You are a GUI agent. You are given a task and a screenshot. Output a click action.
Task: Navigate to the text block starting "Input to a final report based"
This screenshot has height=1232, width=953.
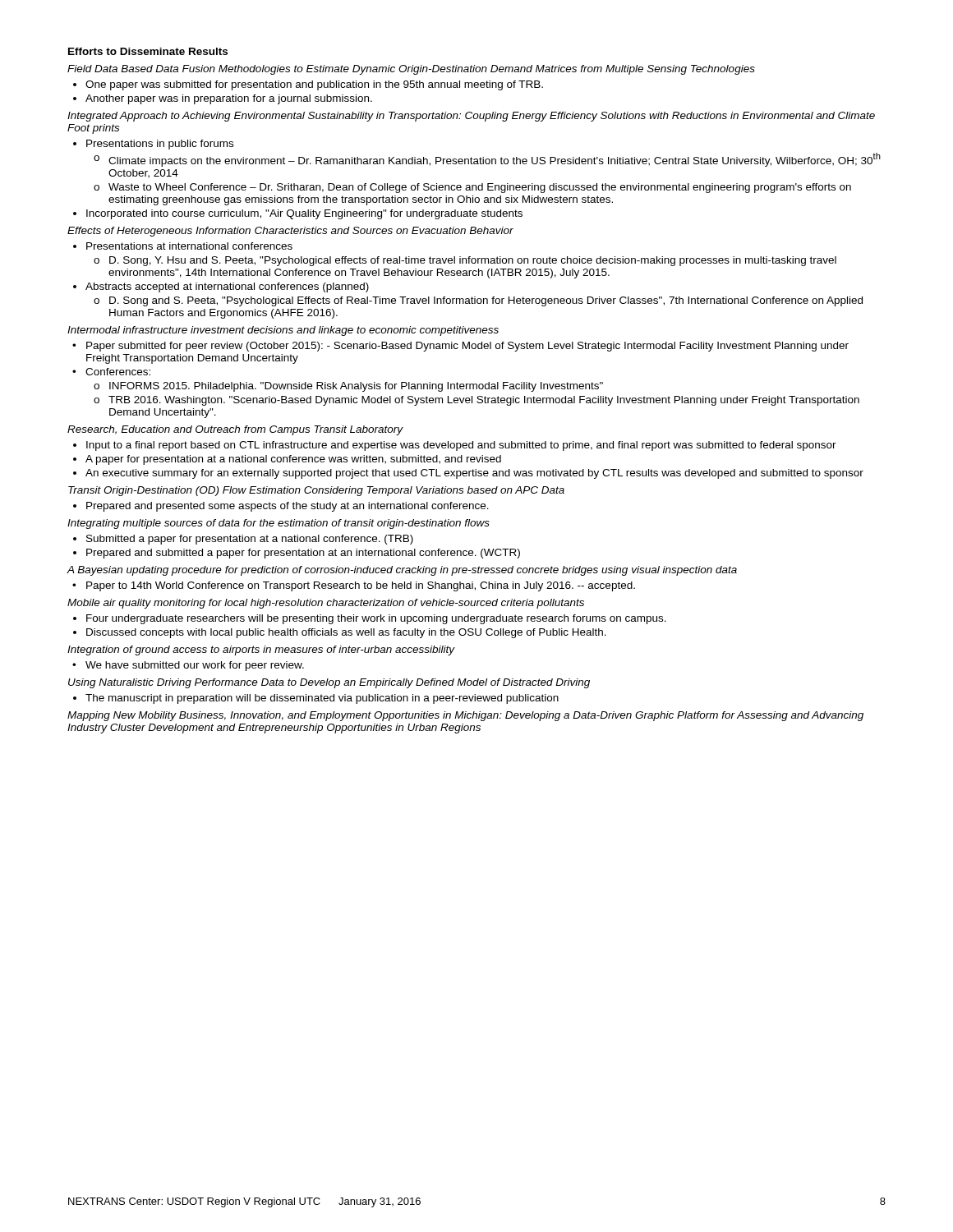(x=461, y=444)
